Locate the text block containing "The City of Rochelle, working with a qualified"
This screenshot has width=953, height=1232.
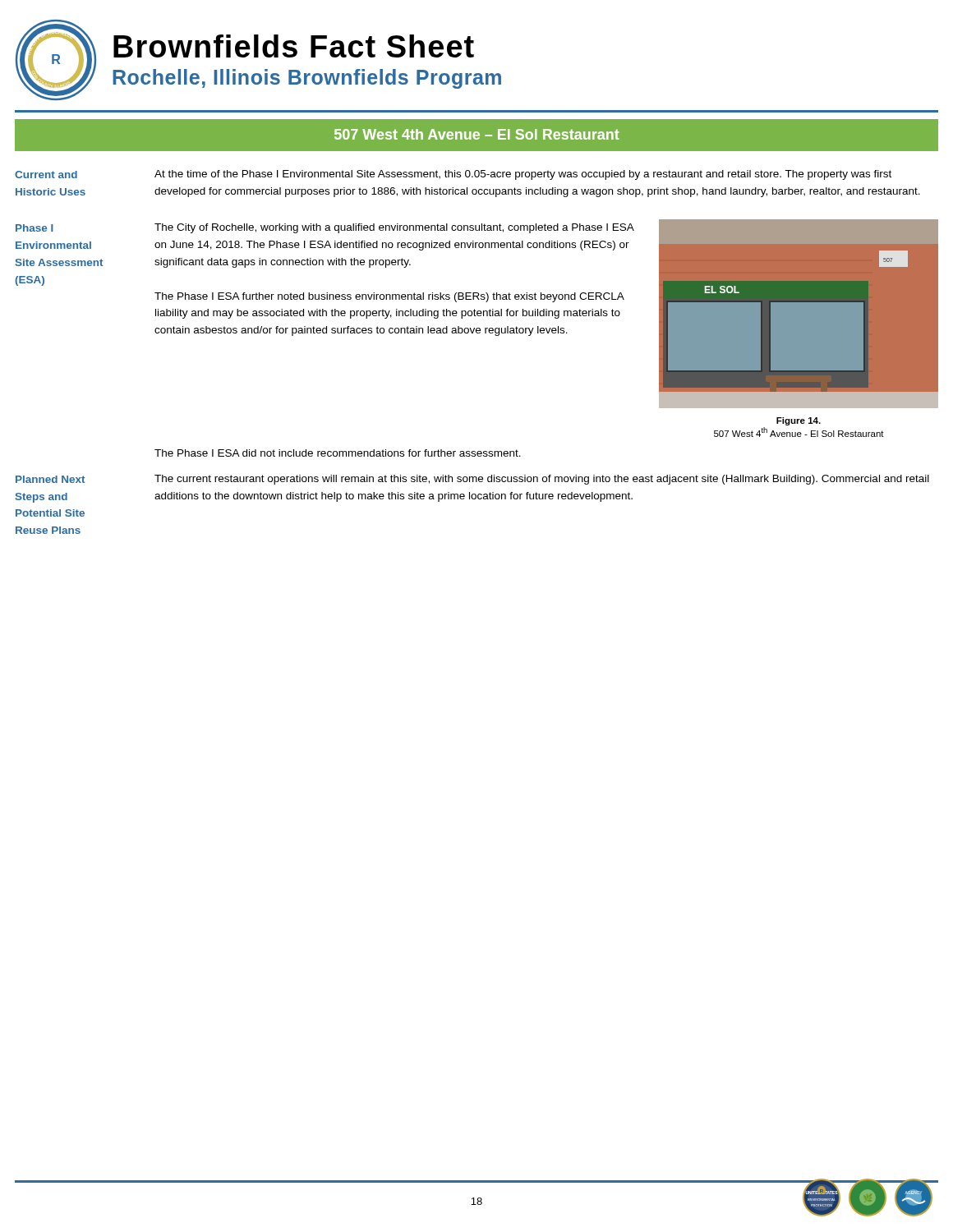click(x=394, y=228)
